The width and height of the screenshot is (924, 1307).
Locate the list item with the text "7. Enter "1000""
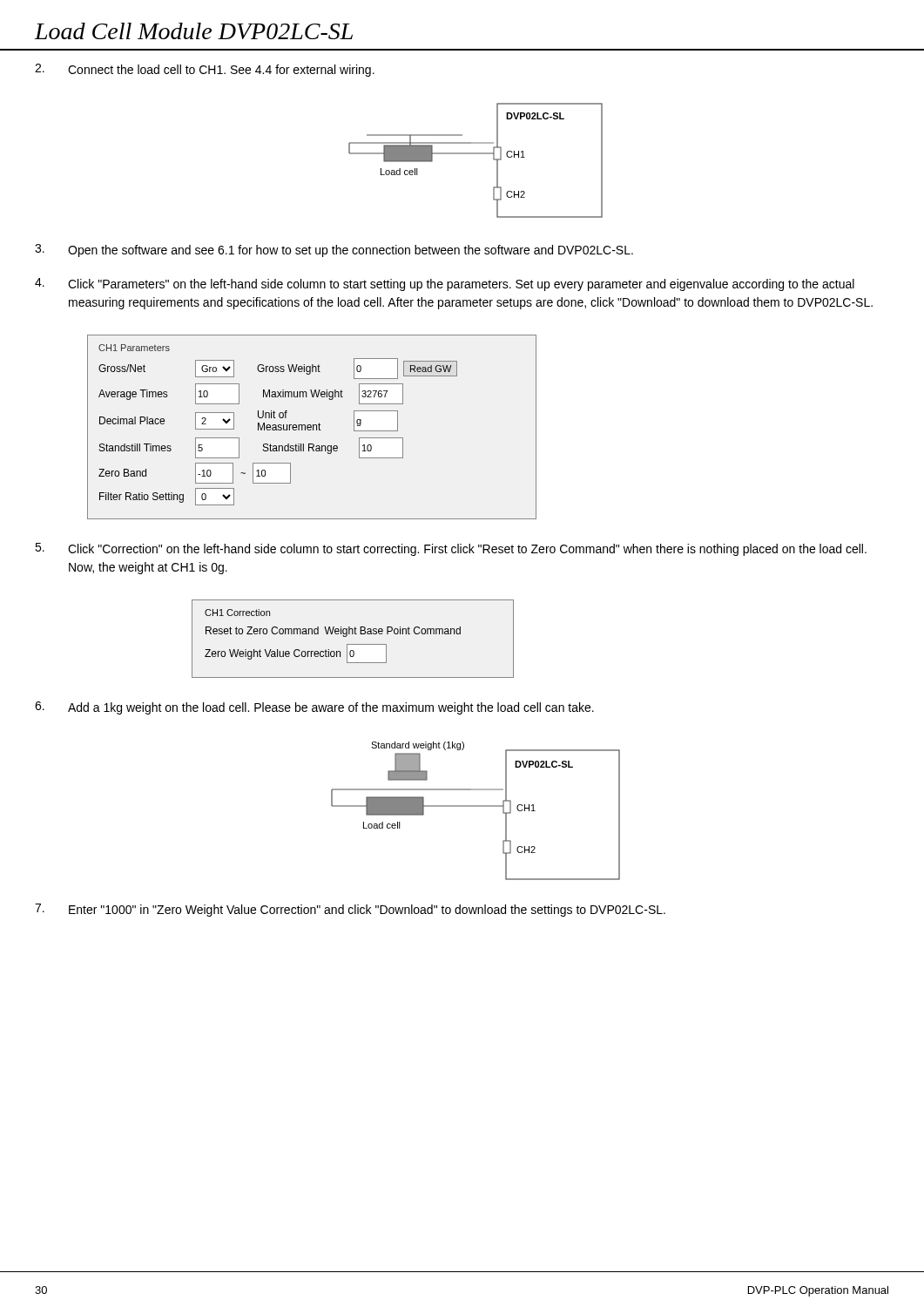[462, 910]
